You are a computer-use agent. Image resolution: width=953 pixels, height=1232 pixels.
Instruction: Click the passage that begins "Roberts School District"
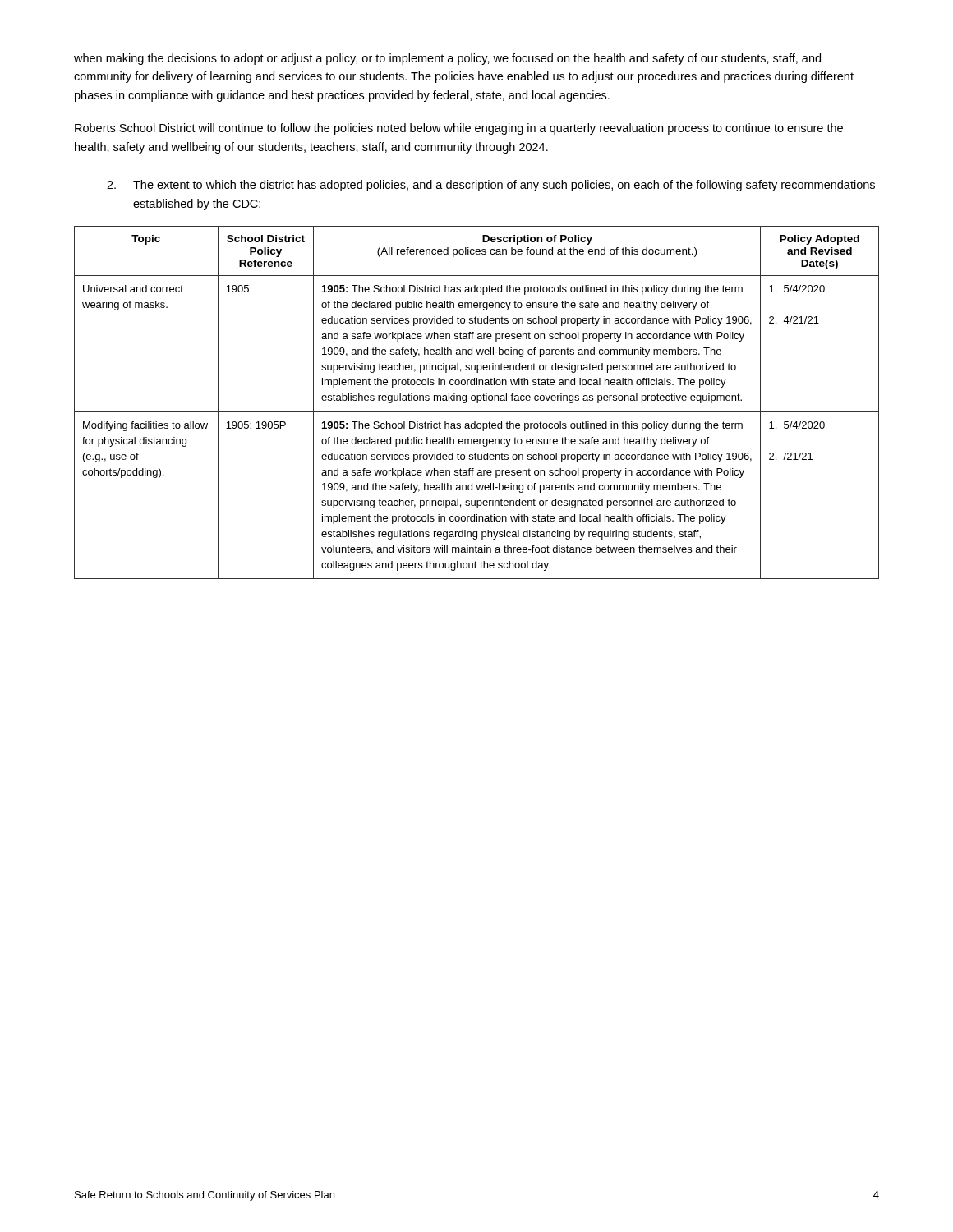459,138
